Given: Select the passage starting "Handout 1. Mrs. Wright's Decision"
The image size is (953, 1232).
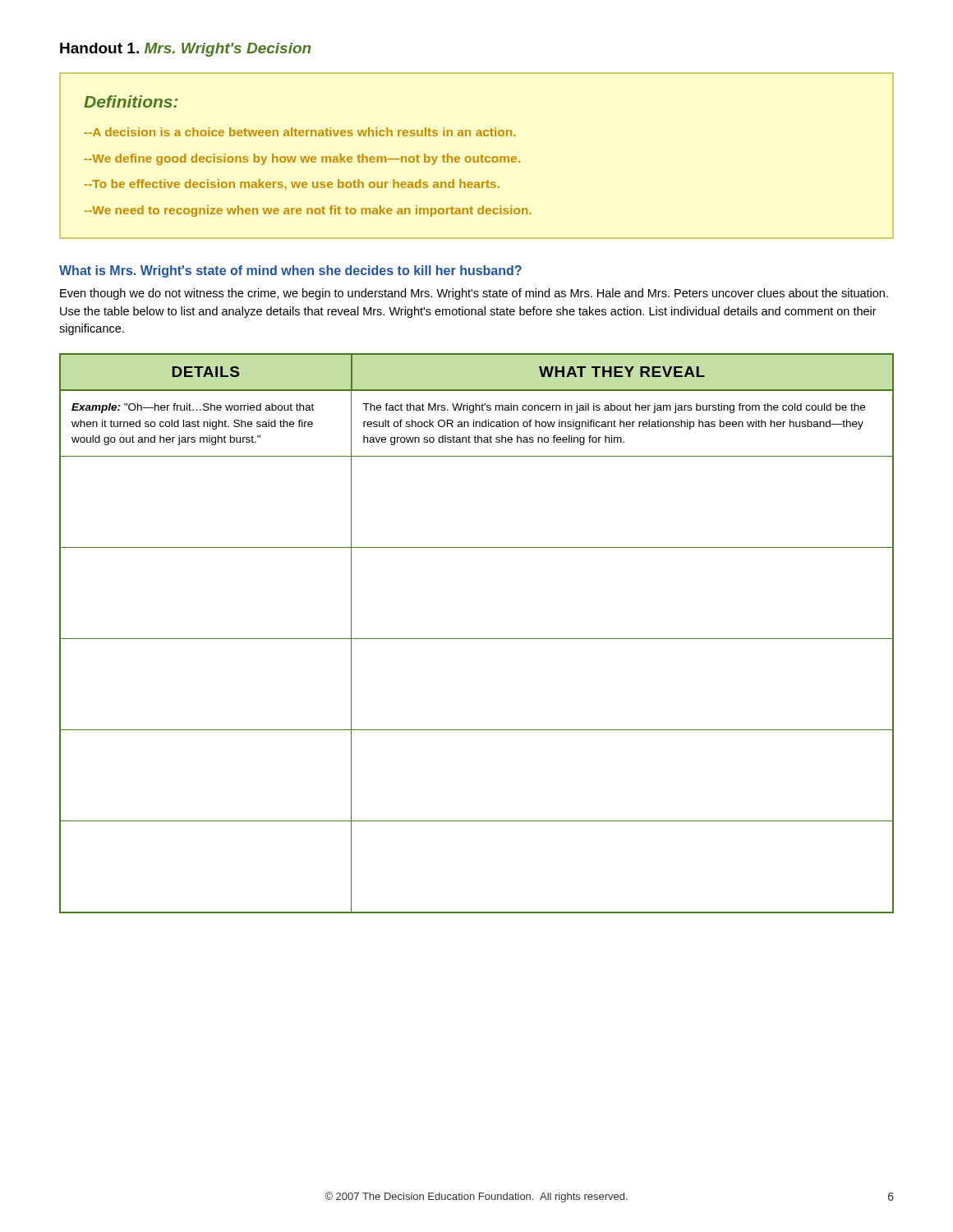Looking at the screenshot, I should point(185,48).
